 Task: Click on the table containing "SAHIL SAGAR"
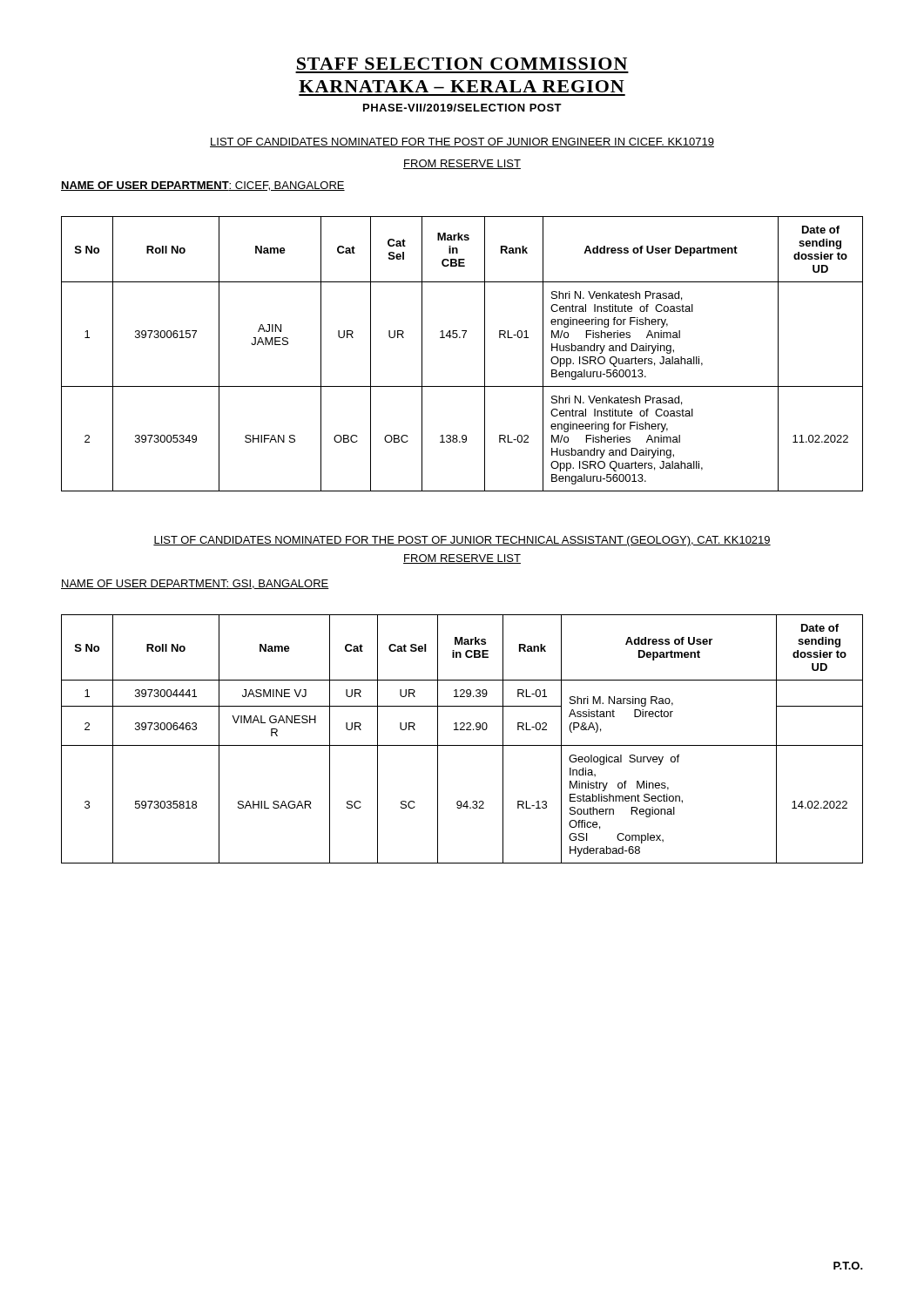(x=462, y=739)
